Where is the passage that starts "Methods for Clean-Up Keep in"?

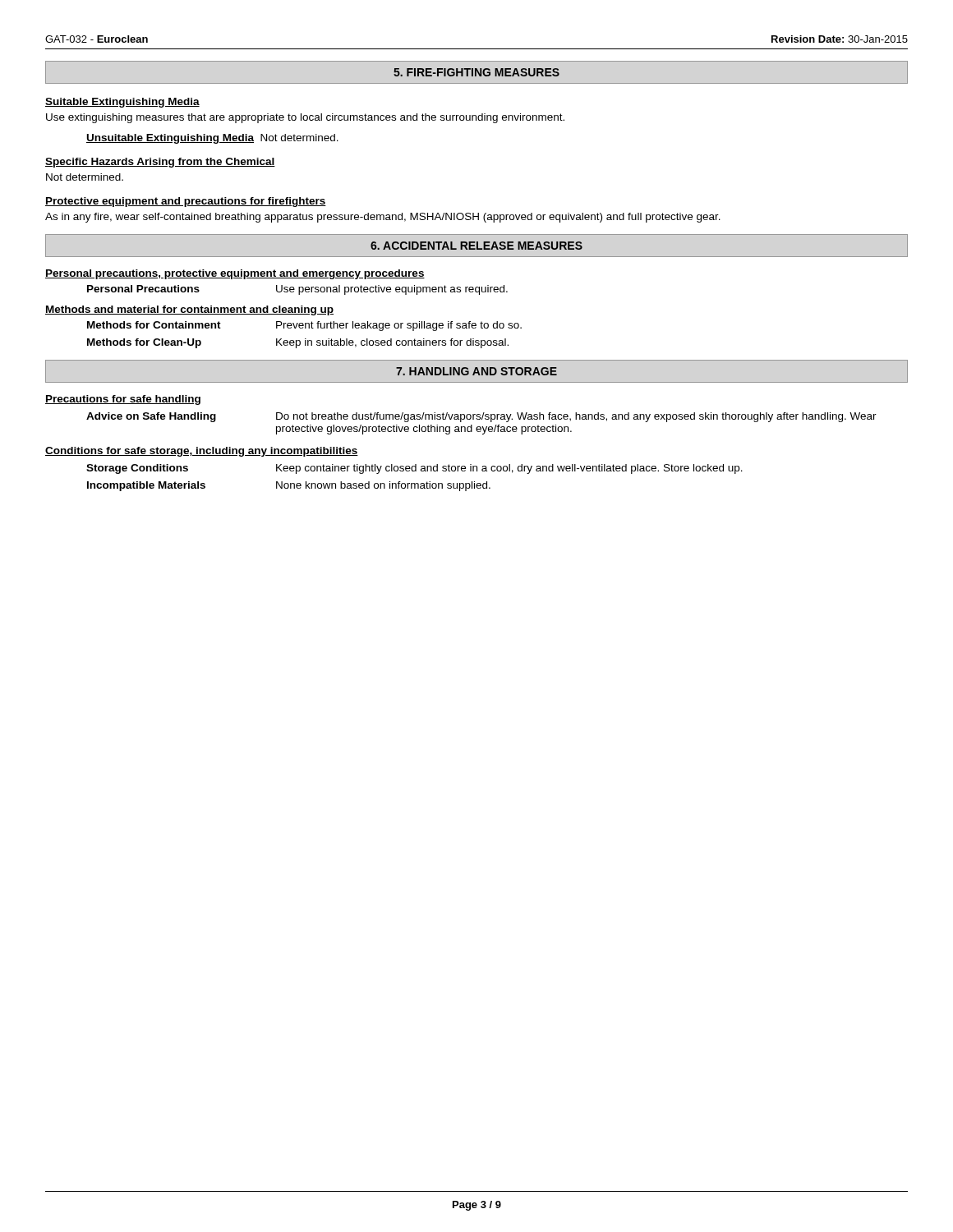click(476, 342)
